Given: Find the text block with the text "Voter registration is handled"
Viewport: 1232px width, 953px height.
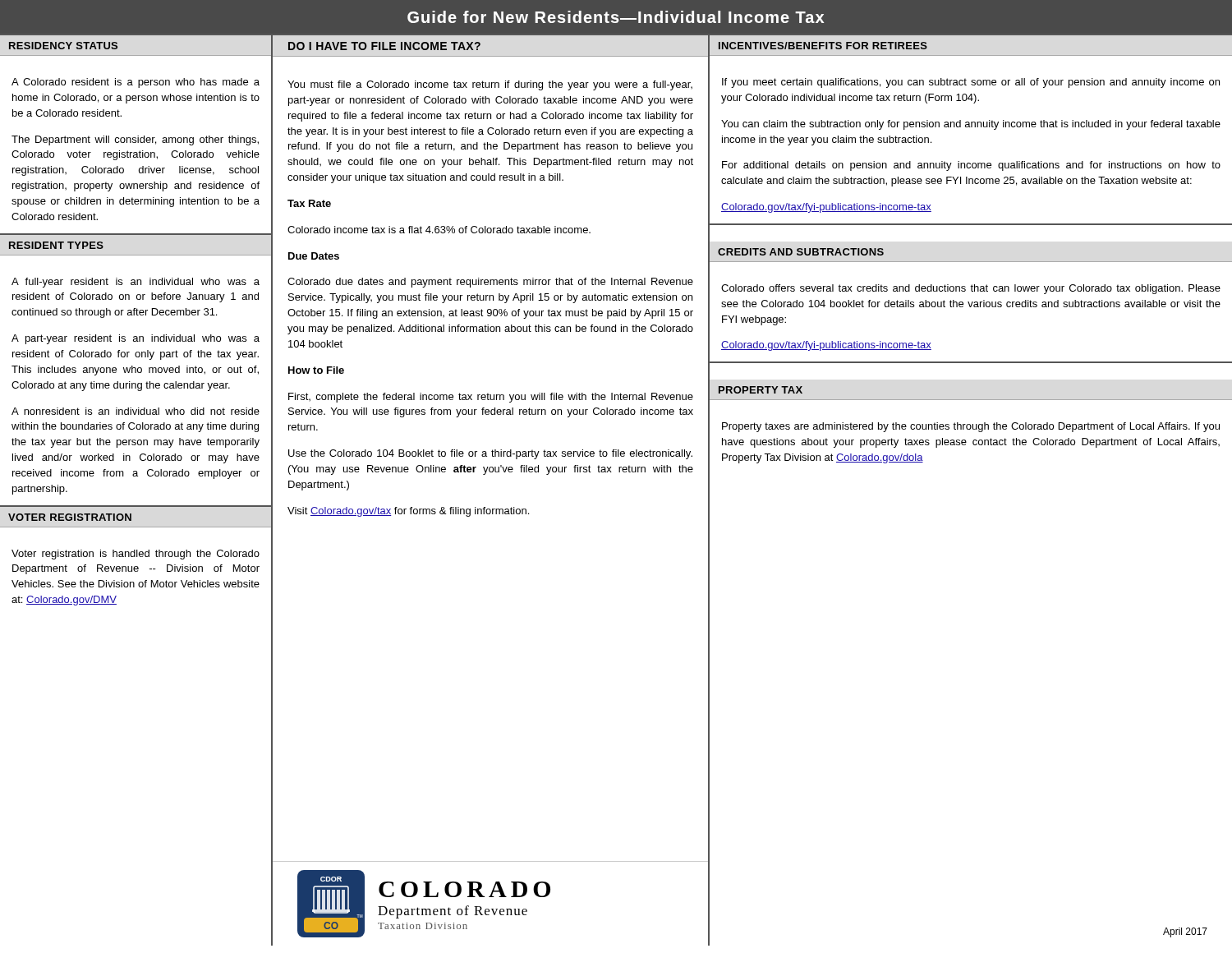Looking at the screenshot, I should point(136,577).
